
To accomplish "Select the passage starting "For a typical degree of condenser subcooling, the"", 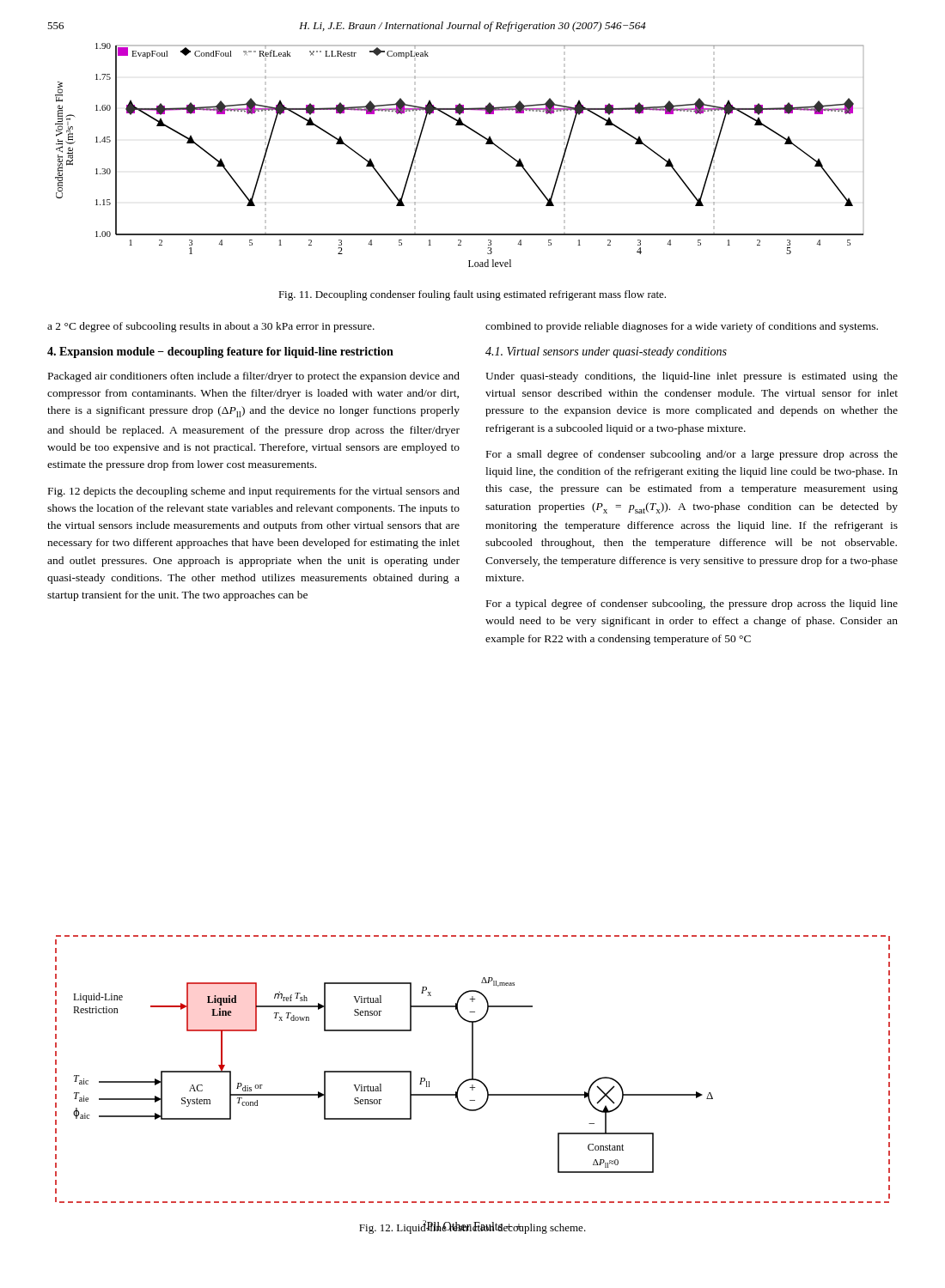I will [692, 621].
